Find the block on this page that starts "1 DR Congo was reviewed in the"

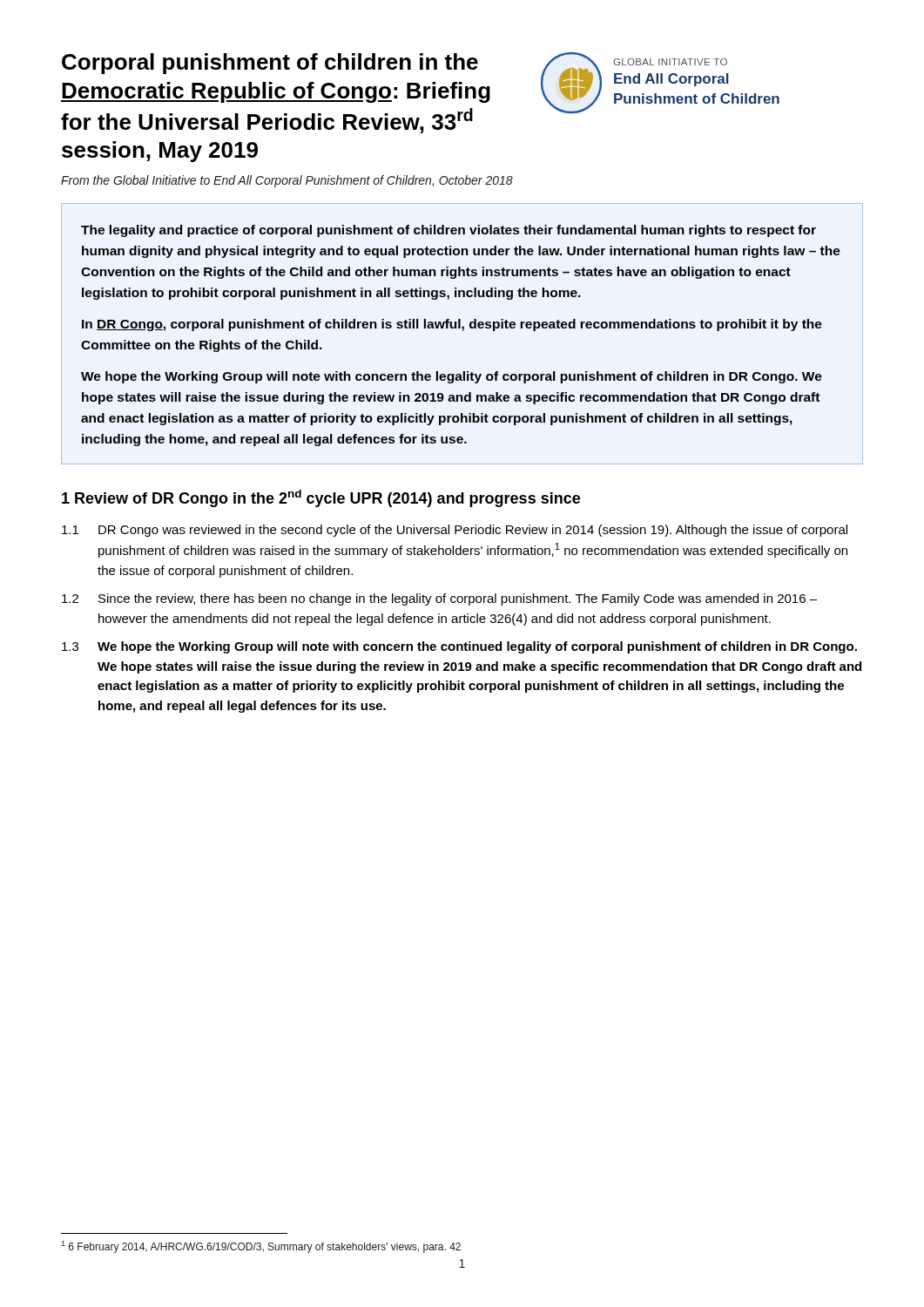462,550
